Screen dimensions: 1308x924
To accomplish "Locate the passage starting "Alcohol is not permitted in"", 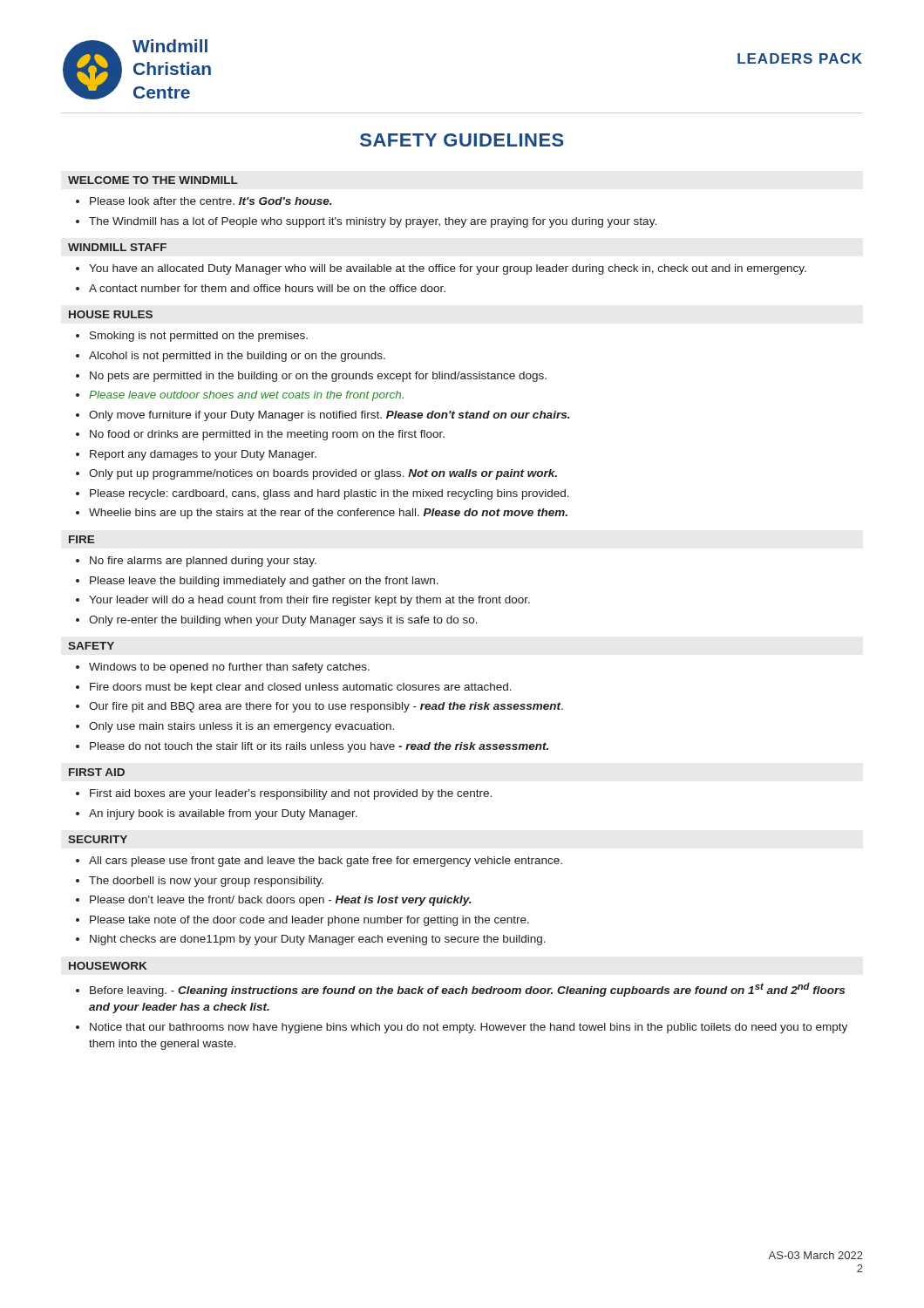I will (x=237, y=355).
